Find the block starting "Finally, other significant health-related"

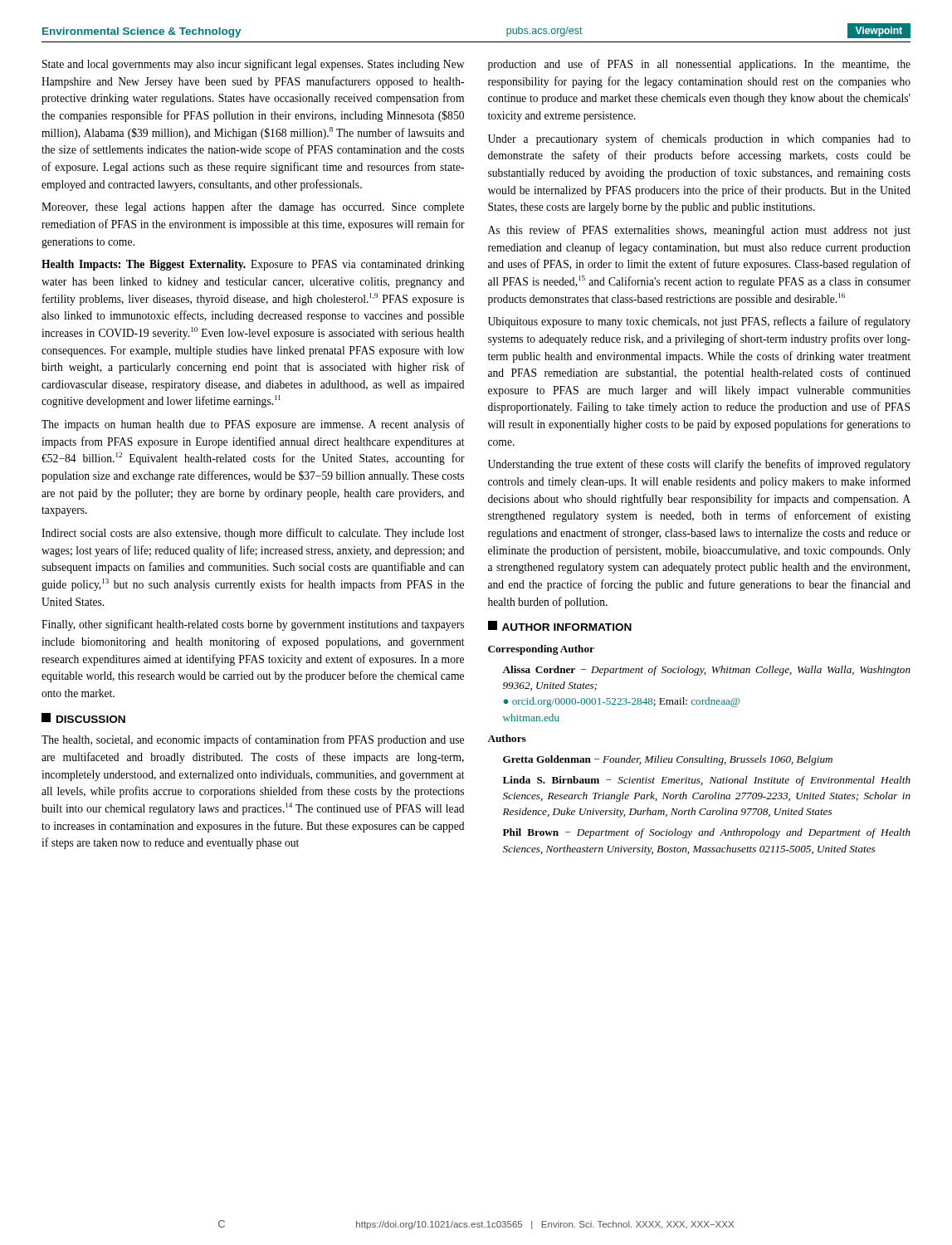(x=253, y=660)
